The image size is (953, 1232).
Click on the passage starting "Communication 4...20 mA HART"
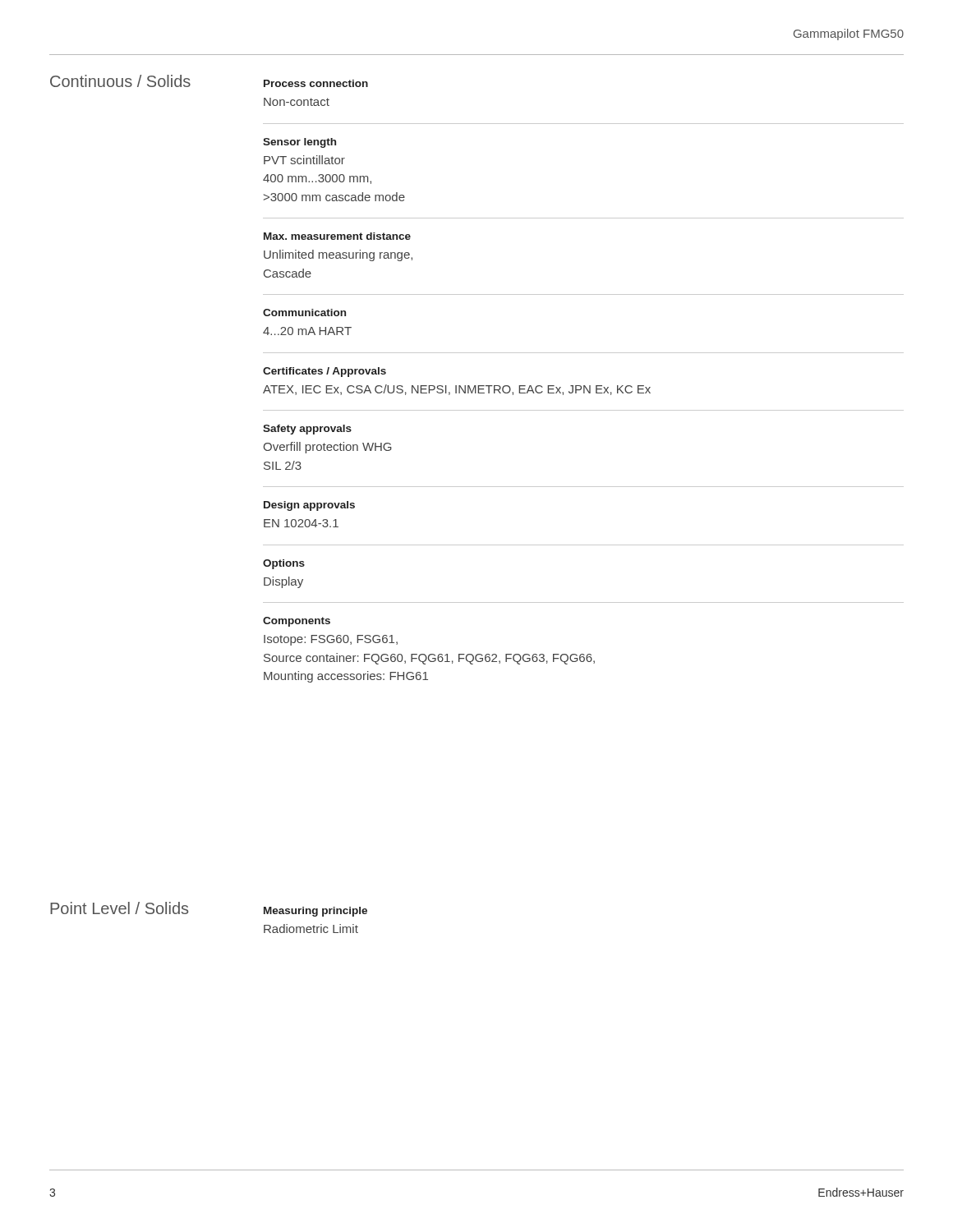click(x=304, y=313)
